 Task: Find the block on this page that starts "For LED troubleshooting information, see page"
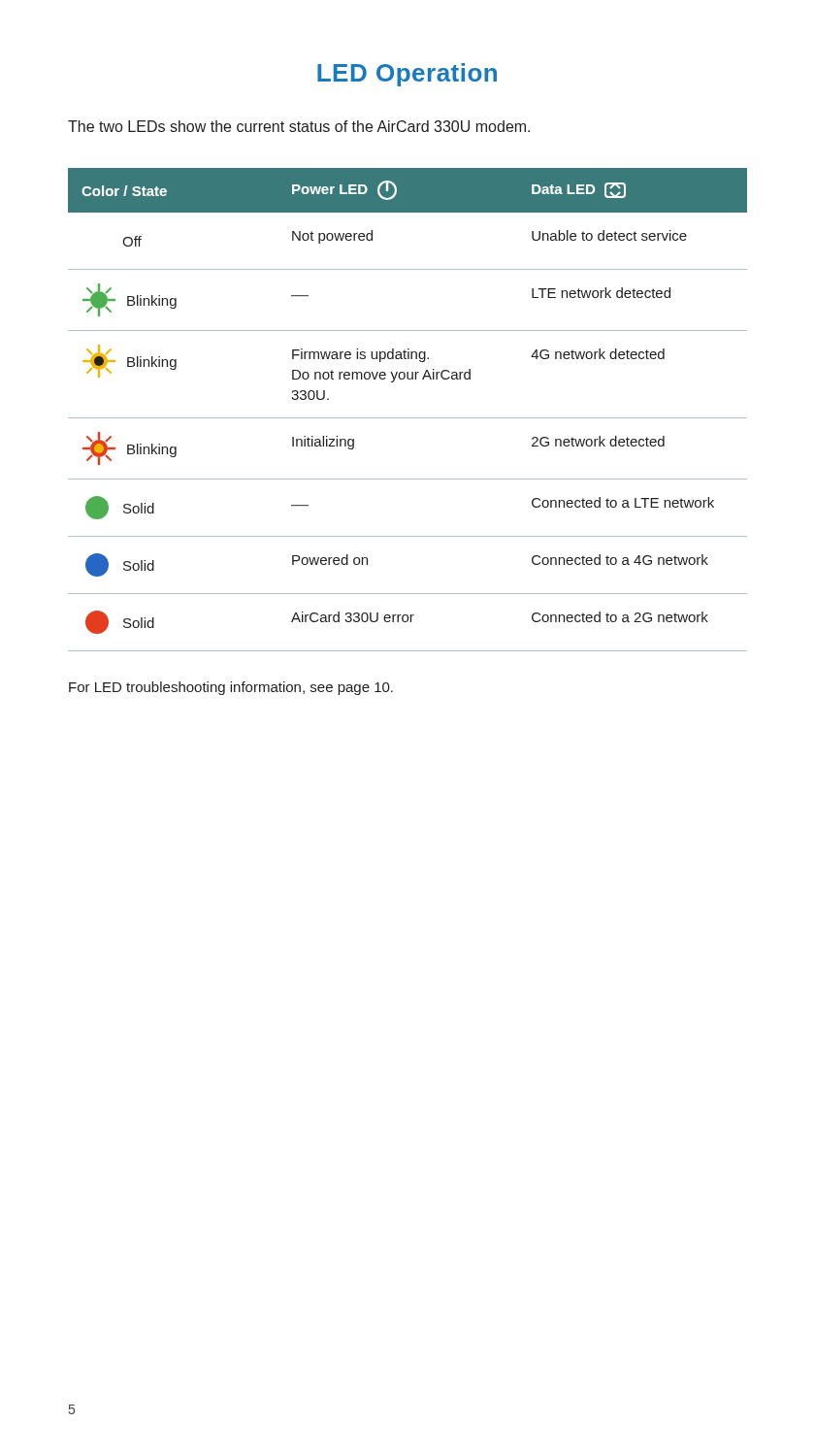coord(231,687)
